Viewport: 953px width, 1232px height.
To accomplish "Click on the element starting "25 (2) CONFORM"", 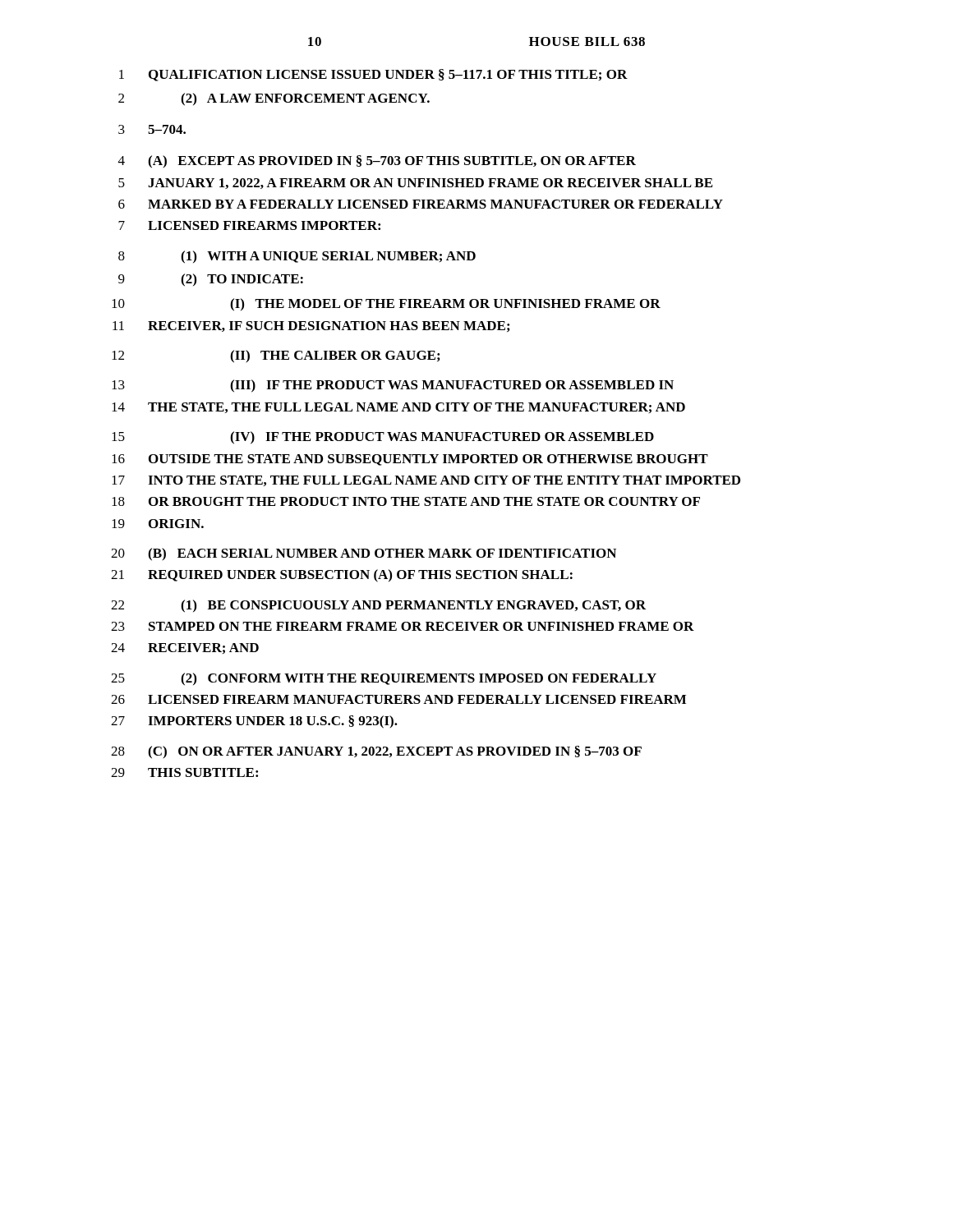I will (x=481, y=700).
